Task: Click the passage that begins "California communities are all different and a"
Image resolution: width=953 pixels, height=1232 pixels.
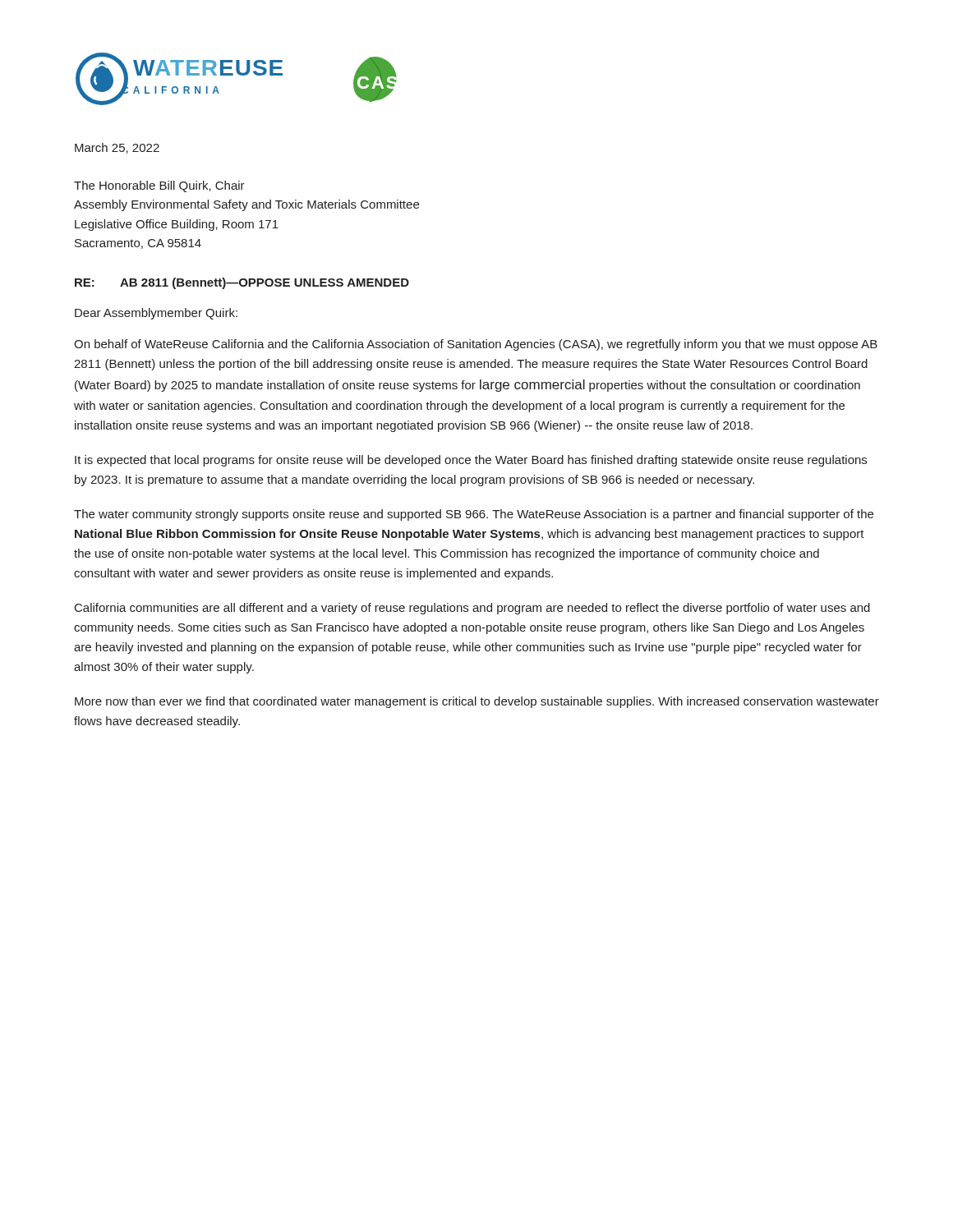Action: (472, 637)
